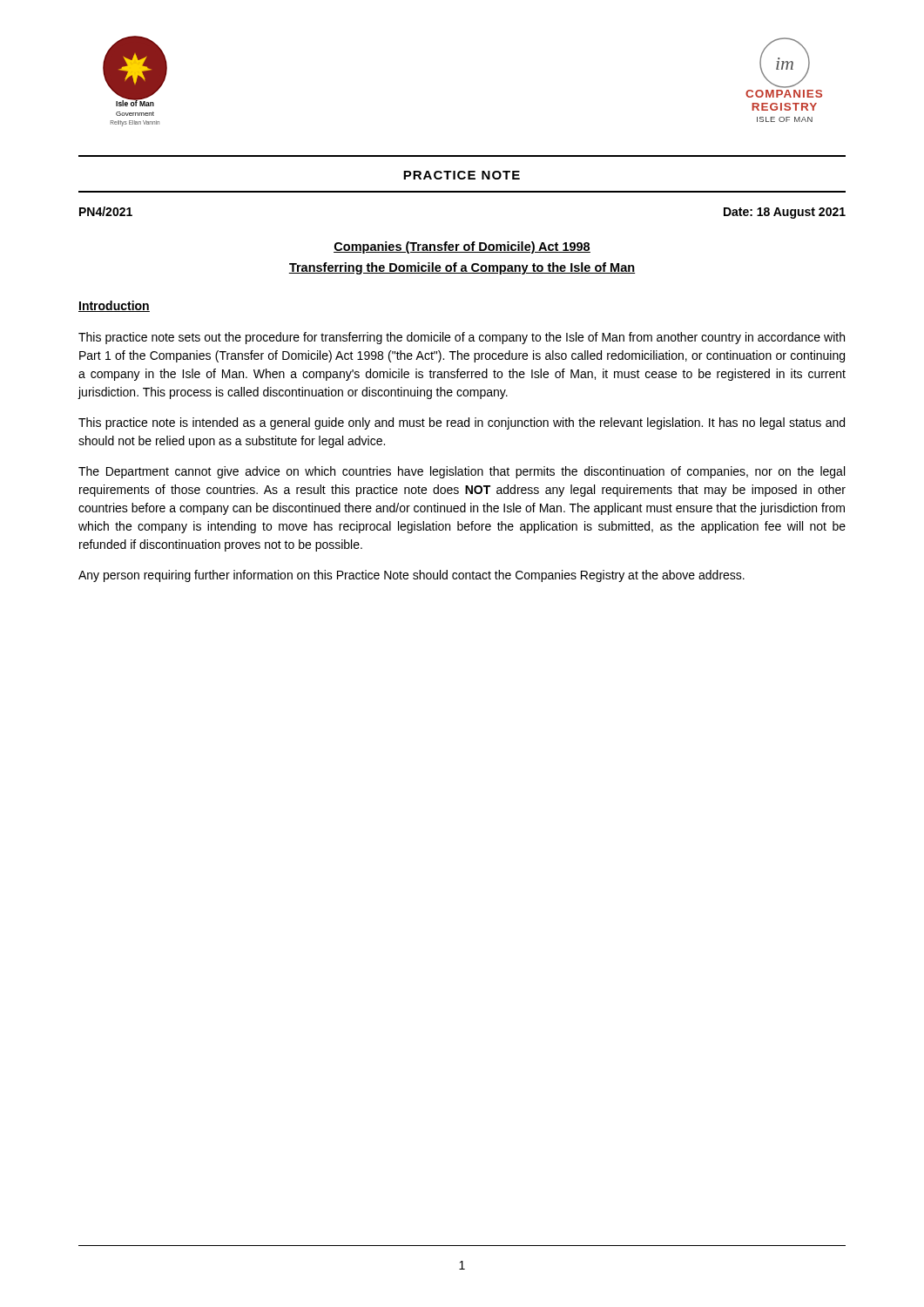Click on the passage starting "Any person requiring further information on this Practice"
This screenshot has width=924, height=1307.
pos(412,575)
